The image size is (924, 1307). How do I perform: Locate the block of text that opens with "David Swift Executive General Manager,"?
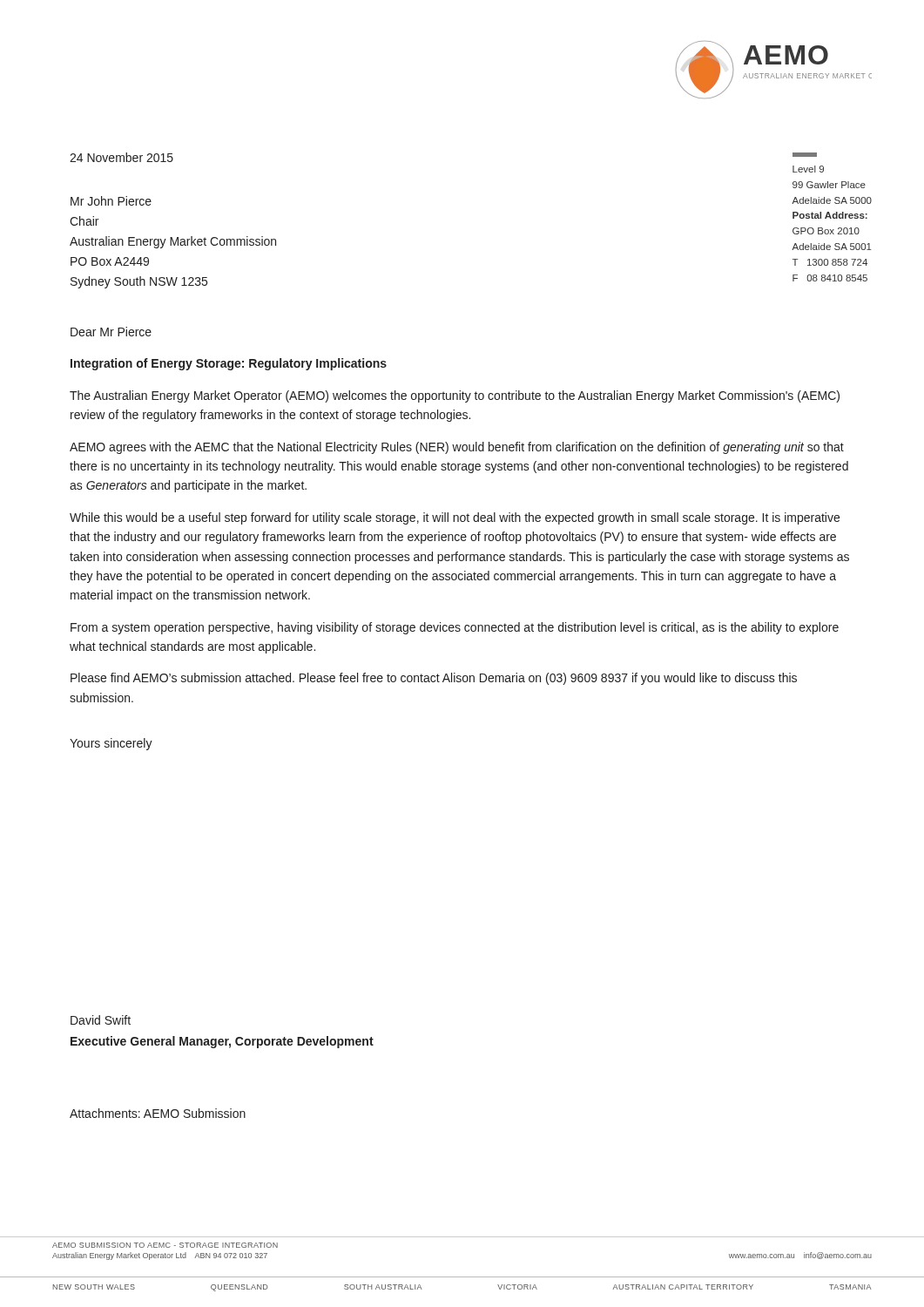point(221,1031)
